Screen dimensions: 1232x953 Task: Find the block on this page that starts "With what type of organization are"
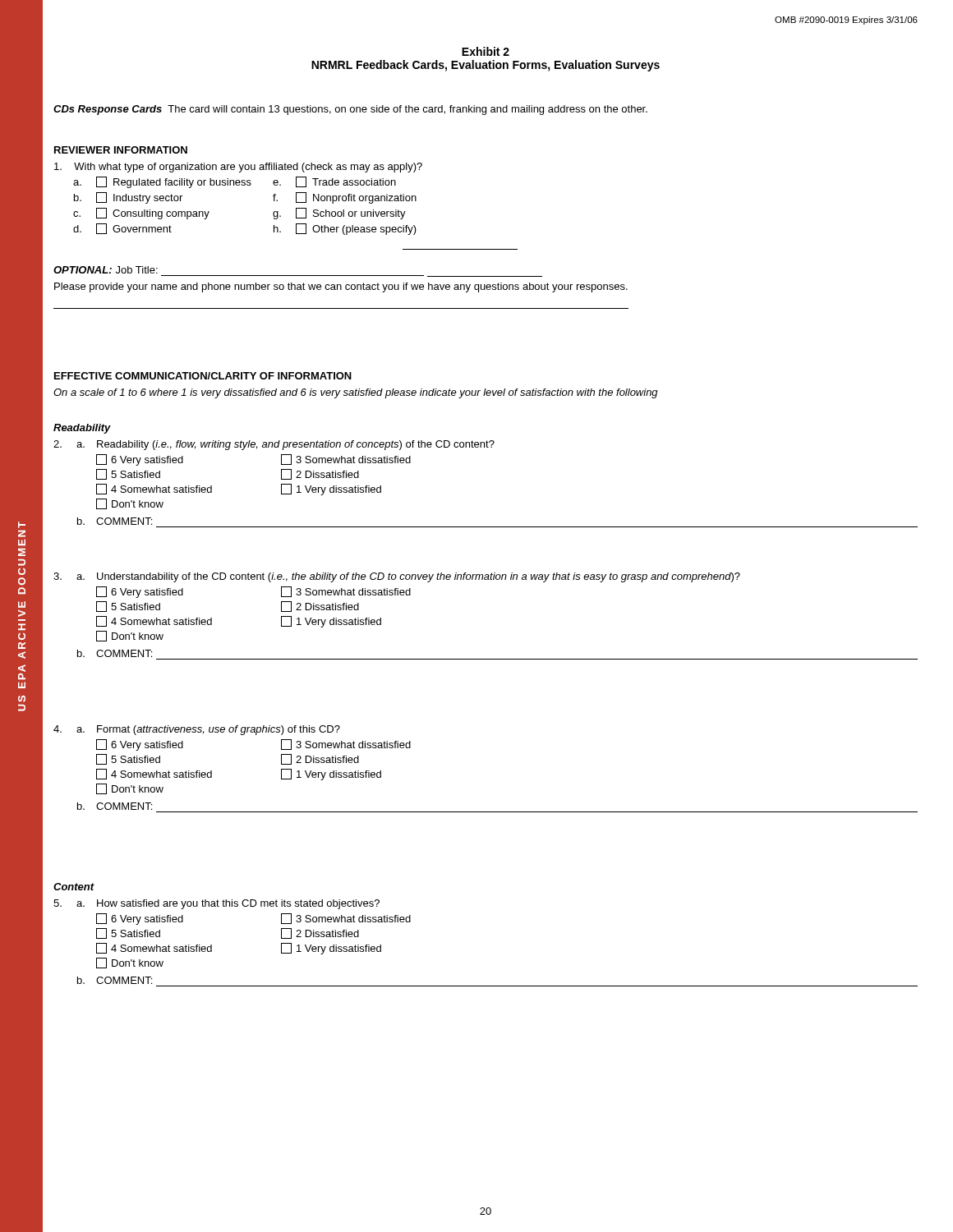(x=238, y=168)
